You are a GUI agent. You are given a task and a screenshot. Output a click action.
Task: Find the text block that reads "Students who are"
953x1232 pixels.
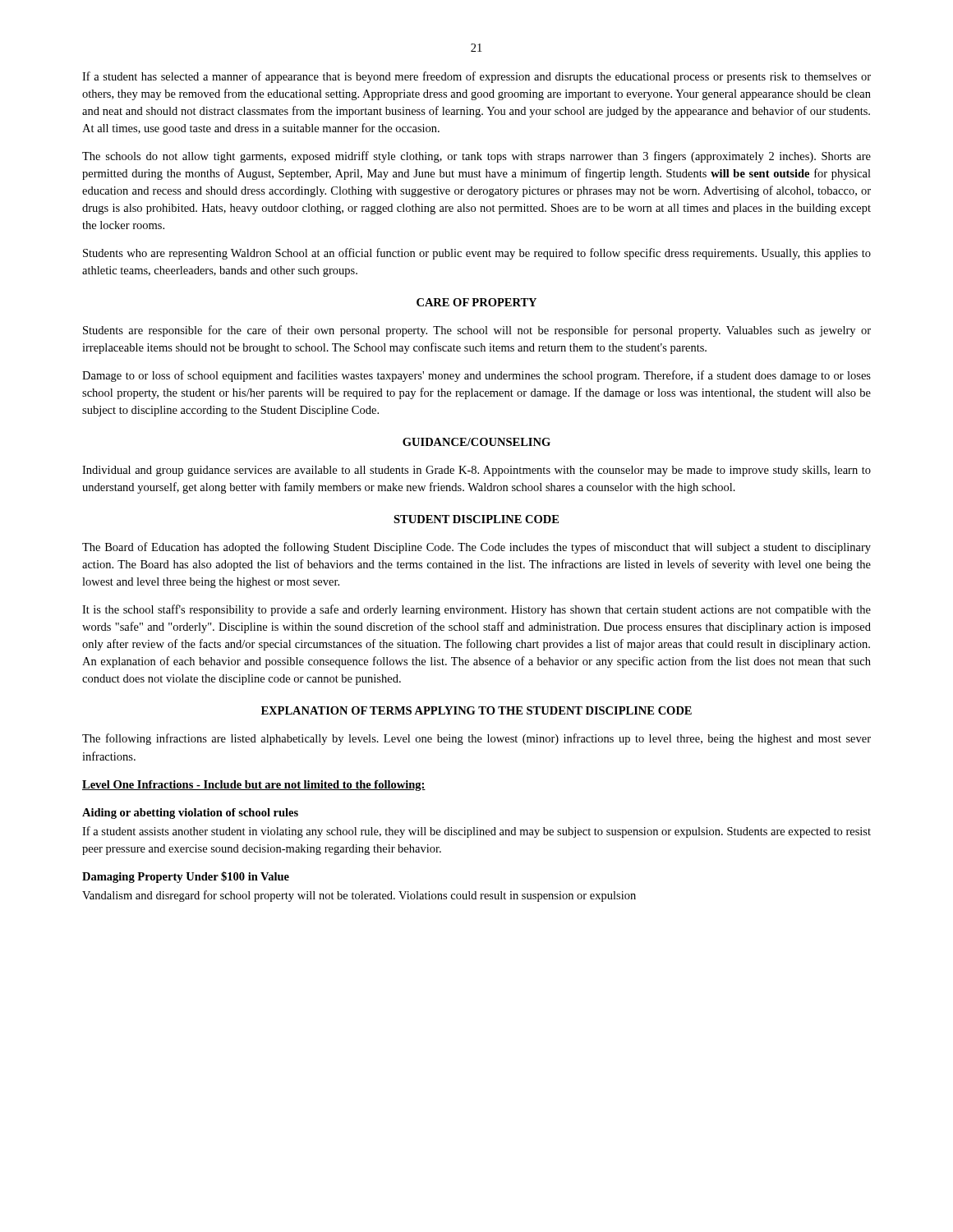476,262
